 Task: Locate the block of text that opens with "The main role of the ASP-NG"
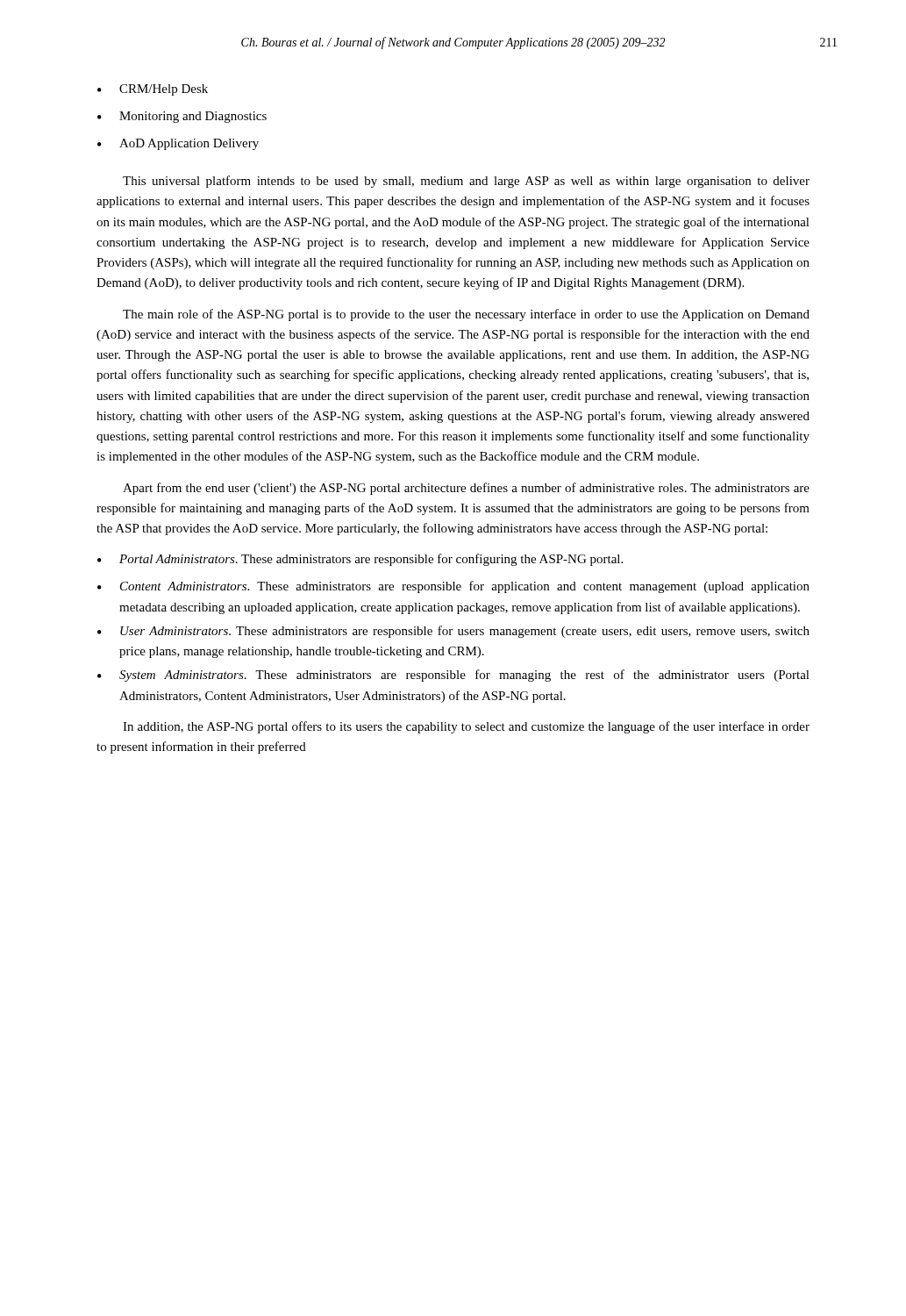453,385
